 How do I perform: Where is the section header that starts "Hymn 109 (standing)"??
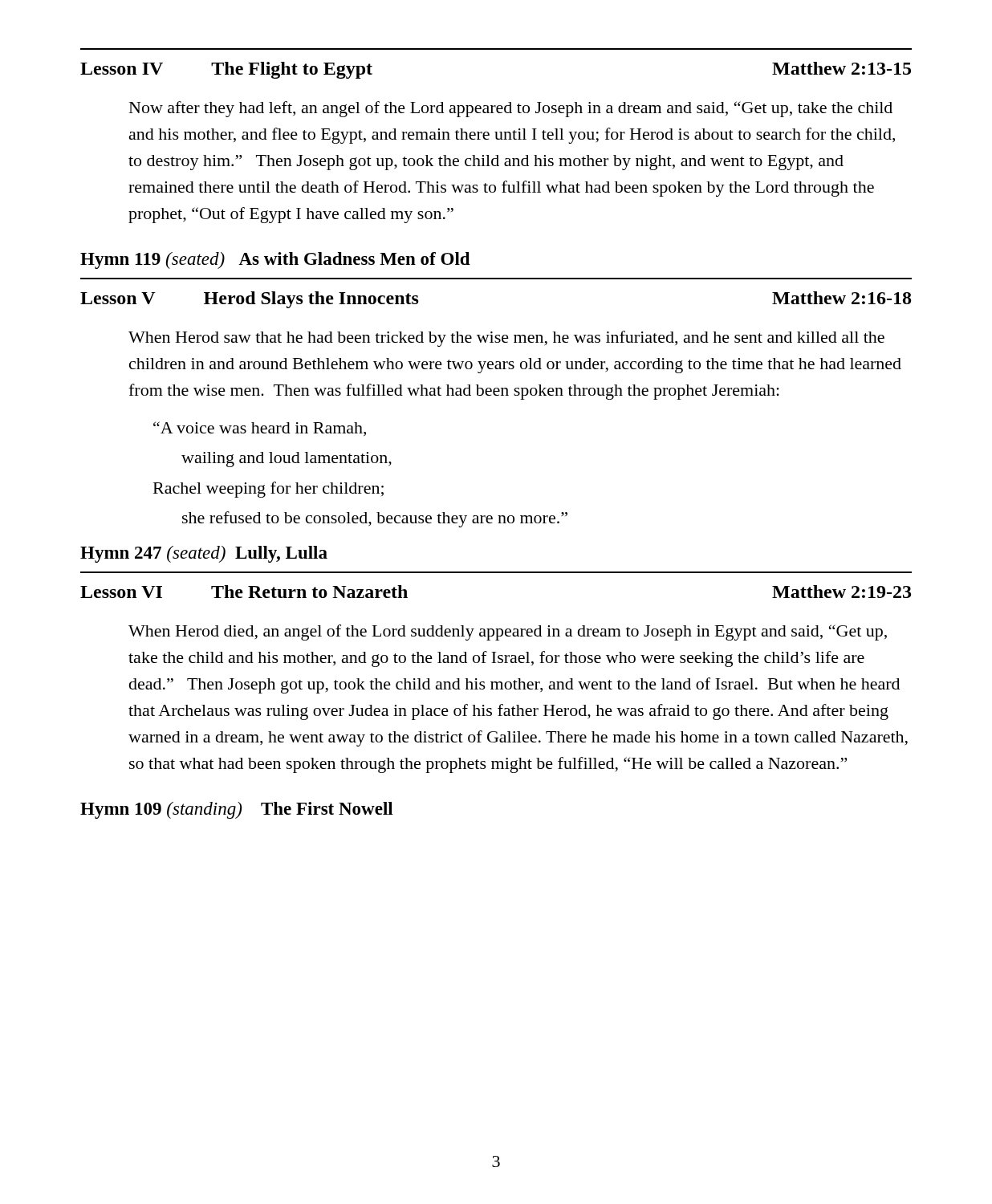(x=237, y=808)
